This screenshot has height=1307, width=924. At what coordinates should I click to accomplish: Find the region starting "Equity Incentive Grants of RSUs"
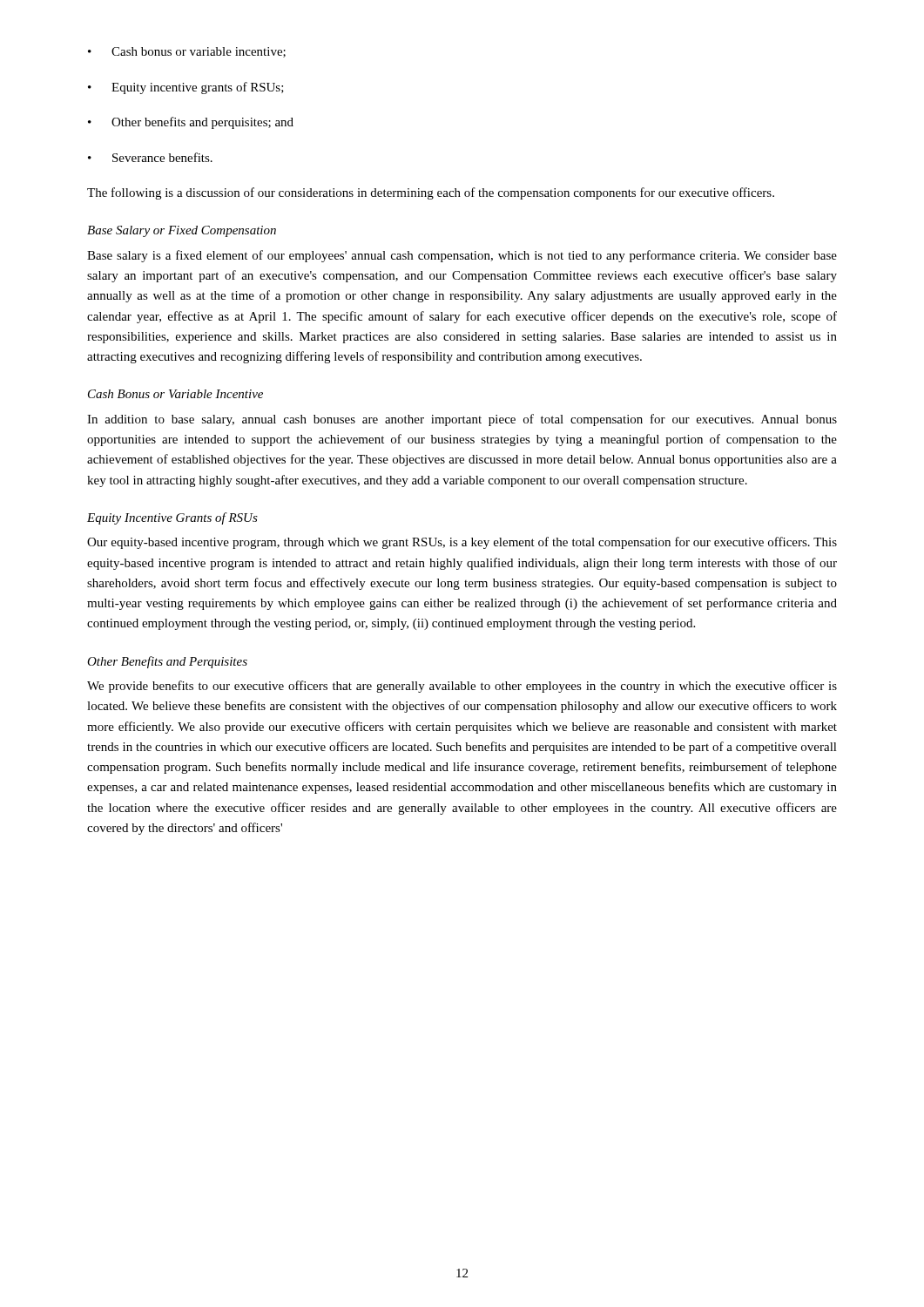(x=172, y=517)
